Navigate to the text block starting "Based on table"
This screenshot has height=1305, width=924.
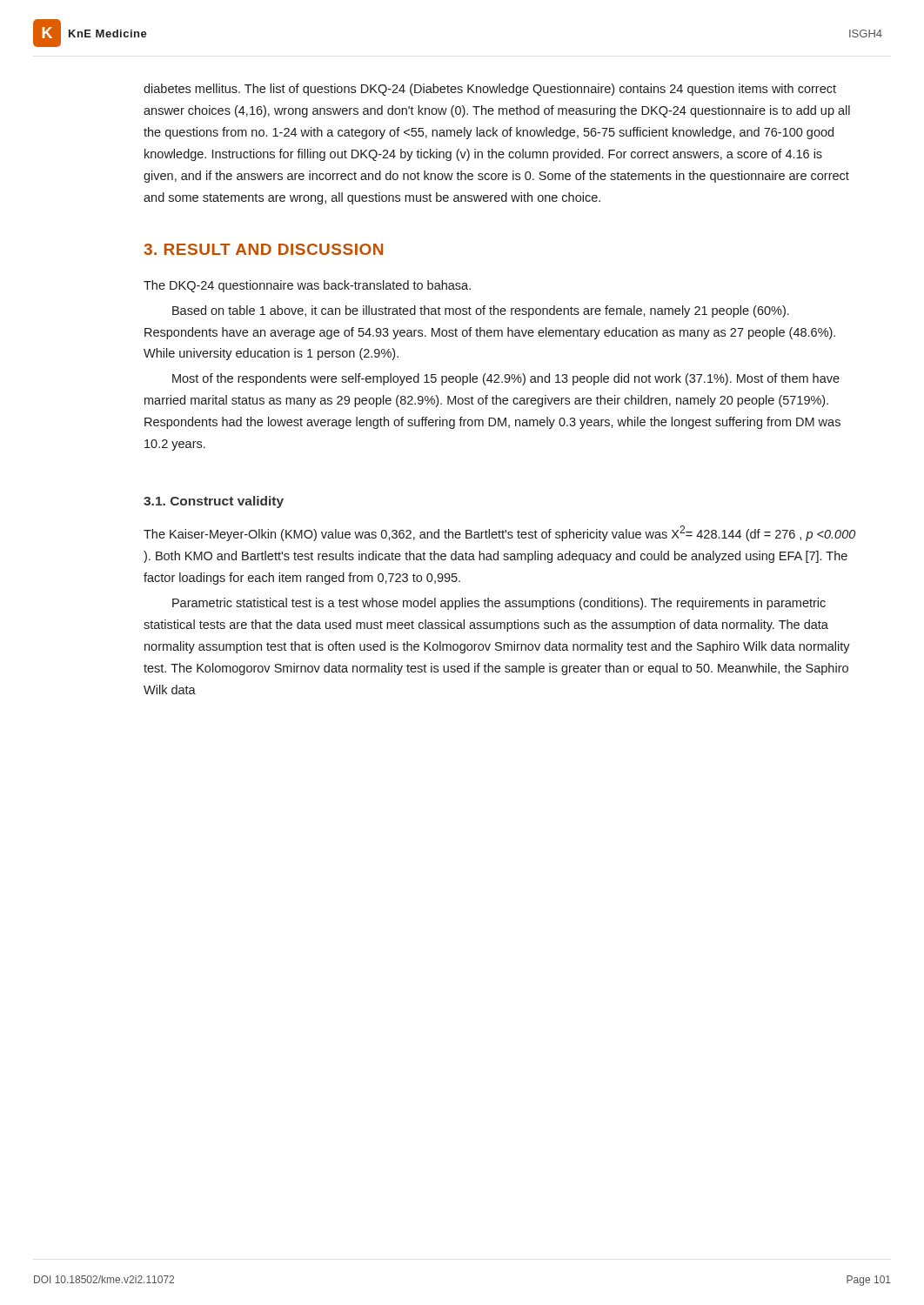[x=490, y=332]
